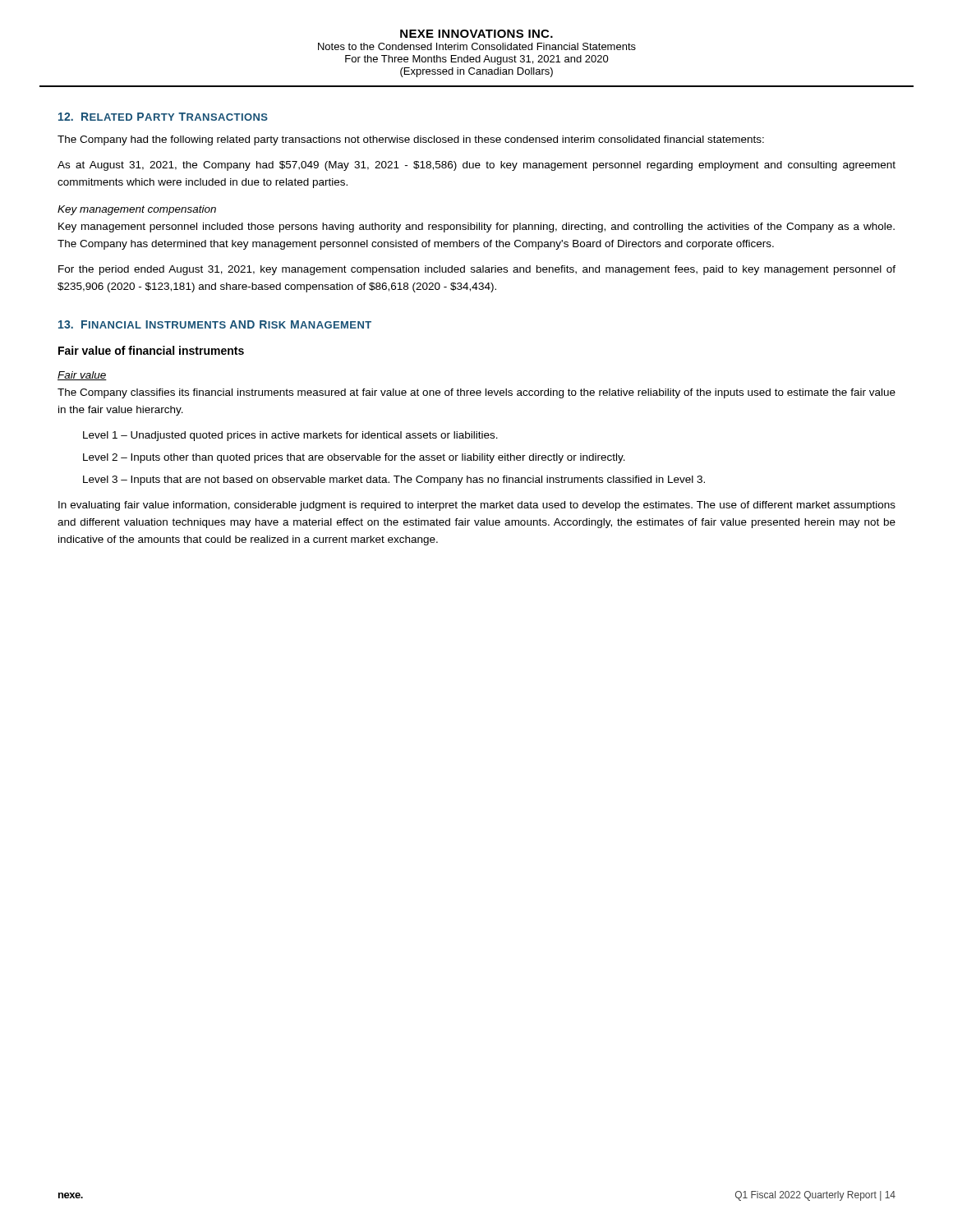953x1232 pixels.
Task: Select the element starting "For the period ended August"
Action: (x=476, y=277)
